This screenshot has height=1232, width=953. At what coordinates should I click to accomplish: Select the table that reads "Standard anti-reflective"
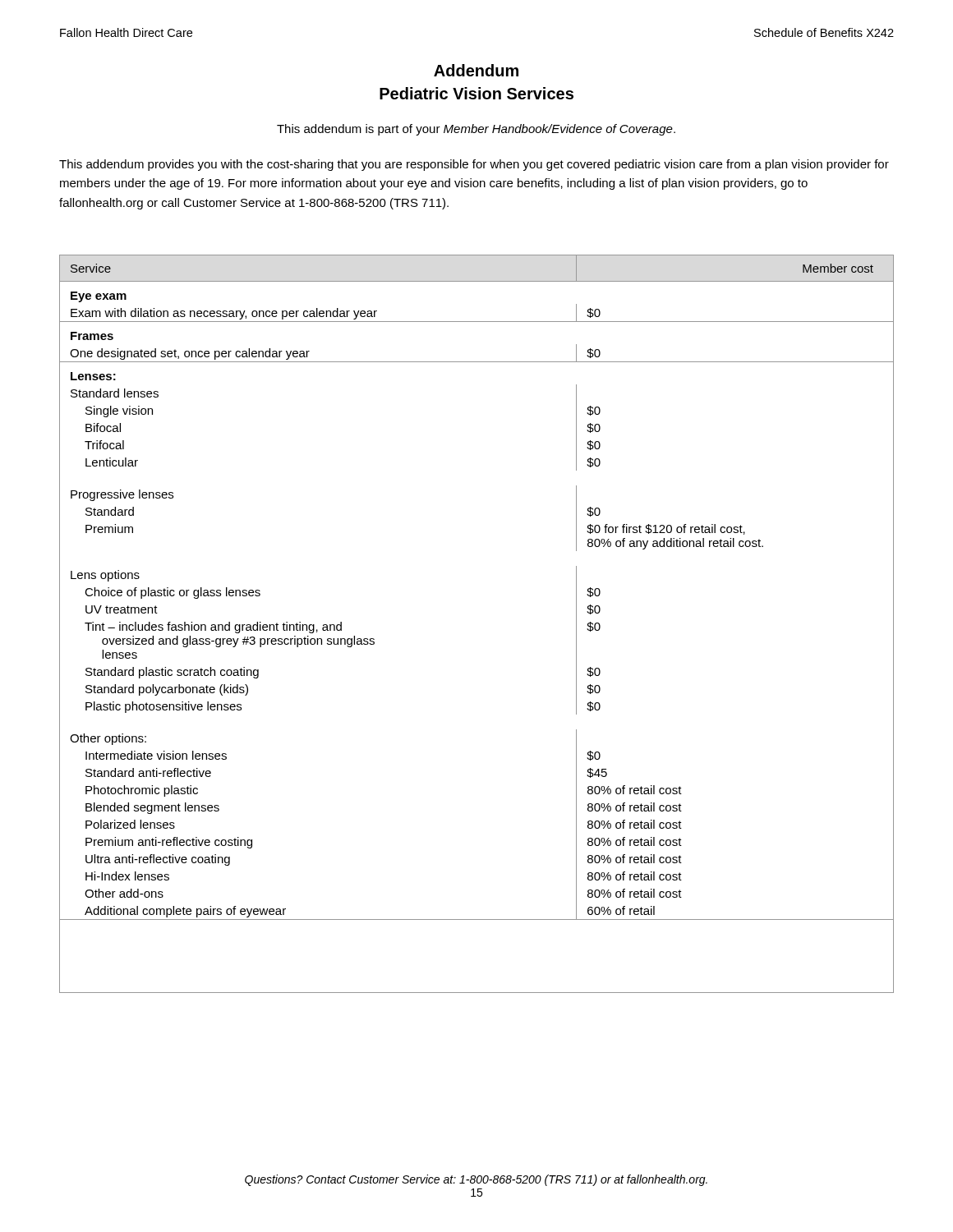476,624
